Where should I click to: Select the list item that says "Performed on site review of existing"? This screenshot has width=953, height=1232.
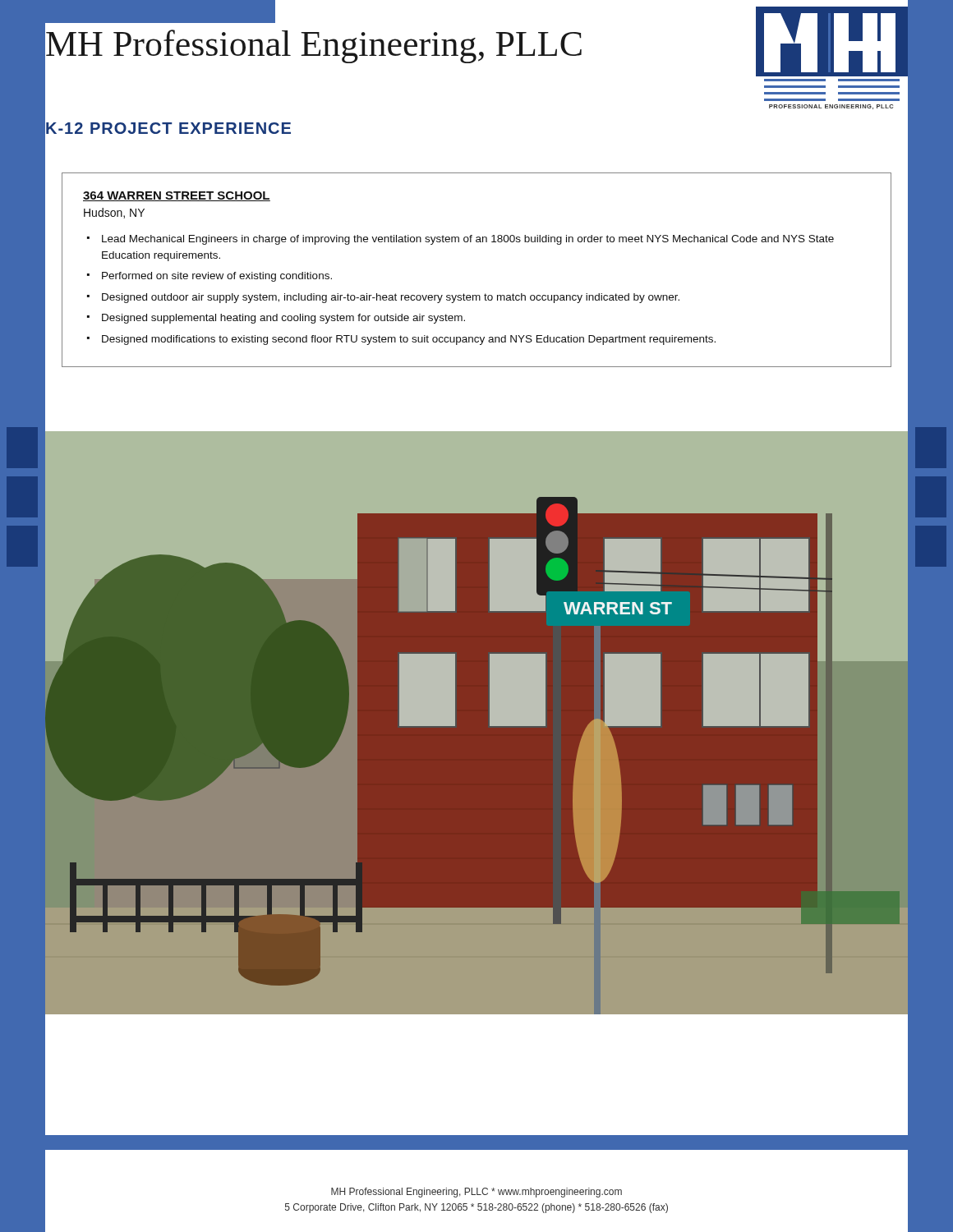[x=217, y=276]
